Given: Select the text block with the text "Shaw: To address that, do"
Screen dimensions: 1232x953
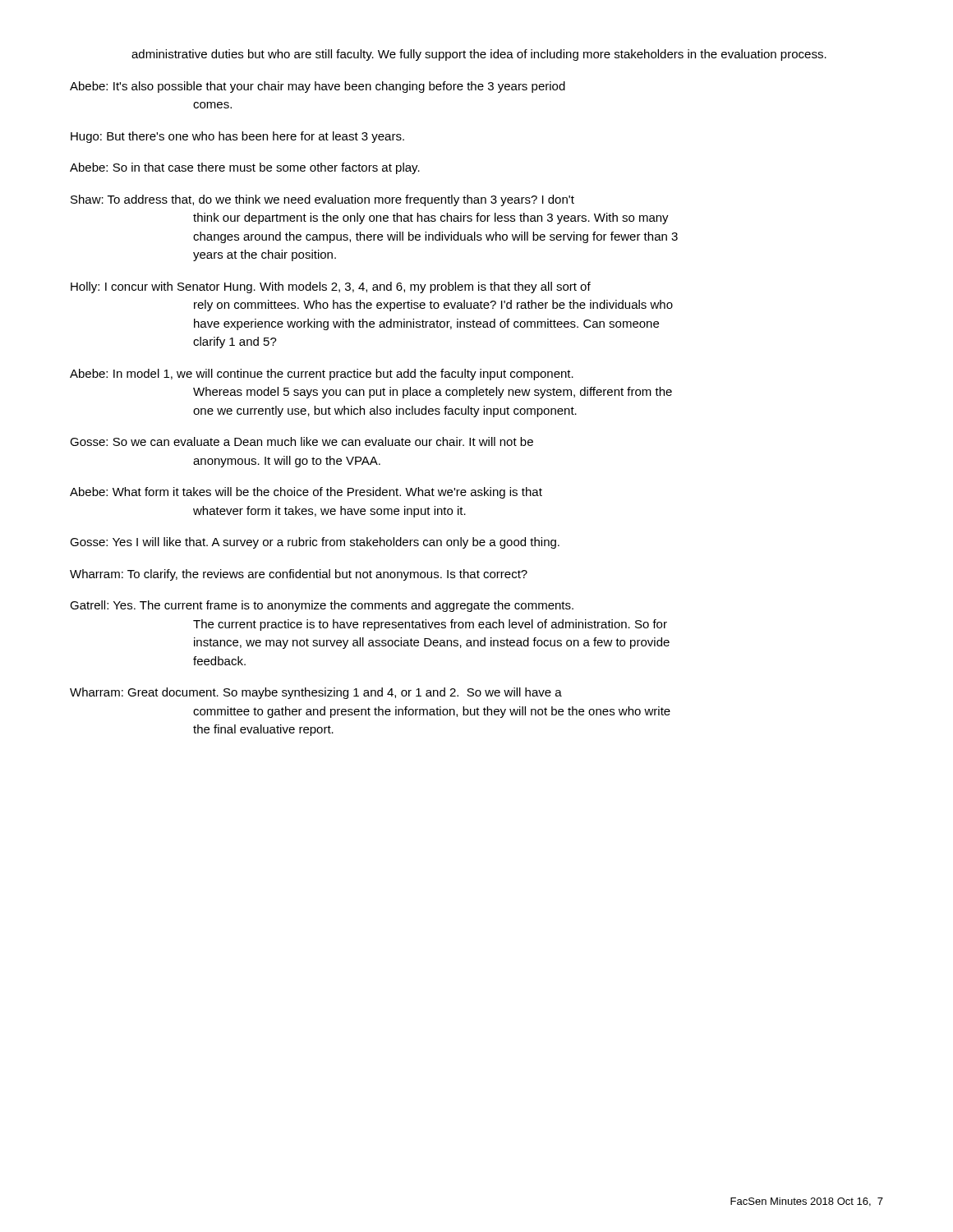Looking at the screenshot, I should click(x=476, y=228).
